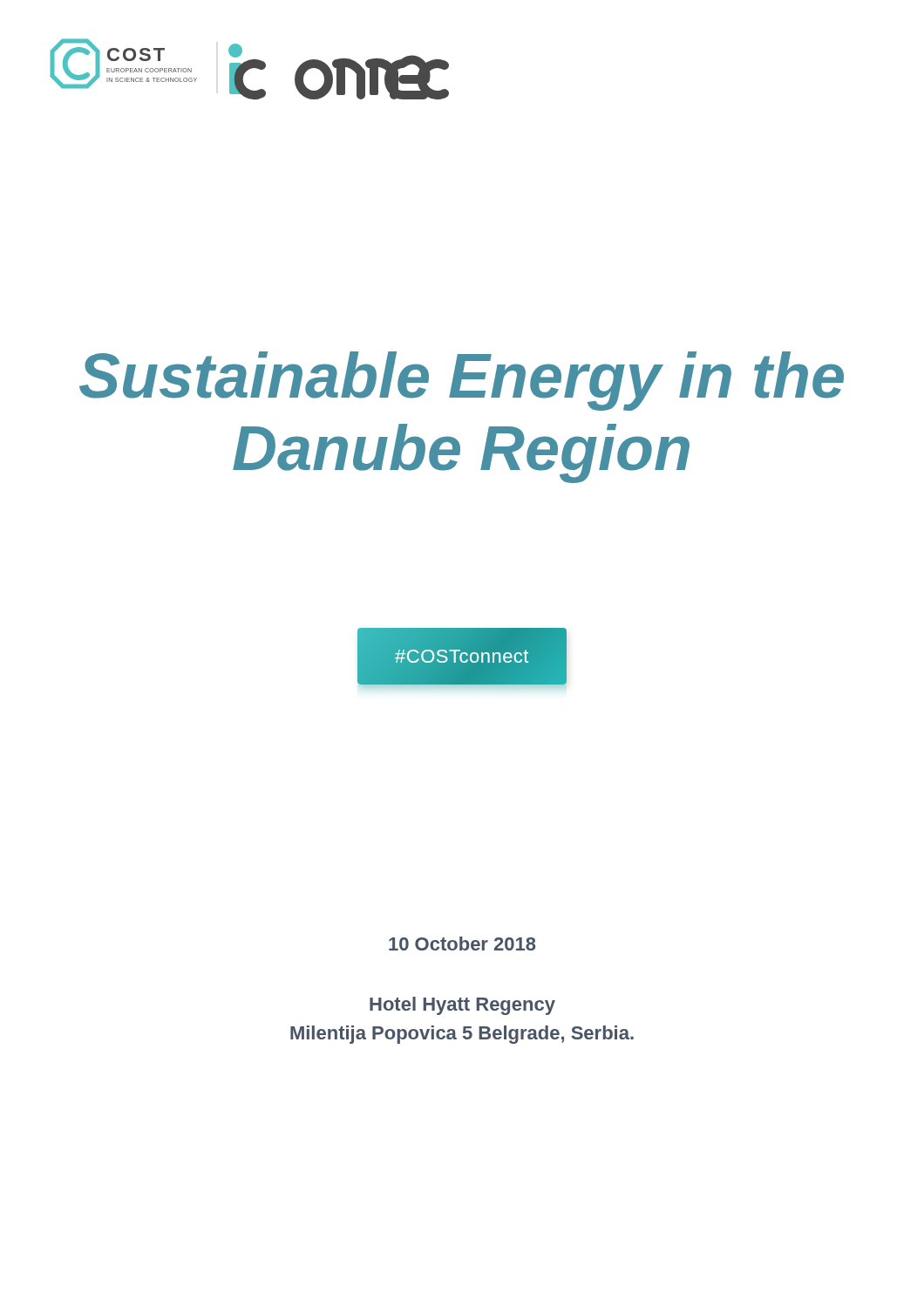Viewport: 924px width, 1308px height.
Task: Find "10 October 2018" on this page
Action: click(x=462, y=944)
